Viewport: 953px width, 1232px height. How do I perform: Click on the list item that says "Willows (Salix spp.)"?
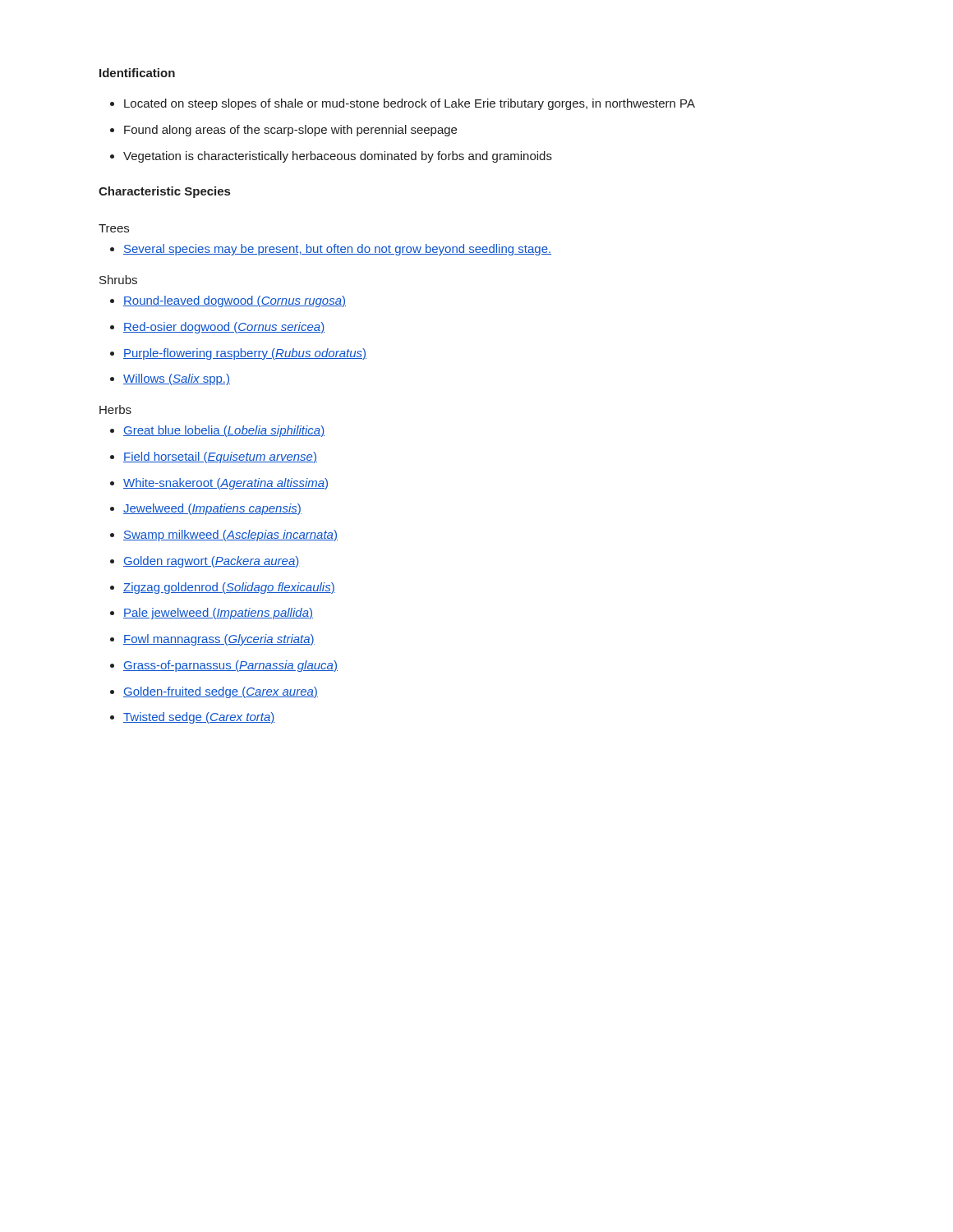170,379
